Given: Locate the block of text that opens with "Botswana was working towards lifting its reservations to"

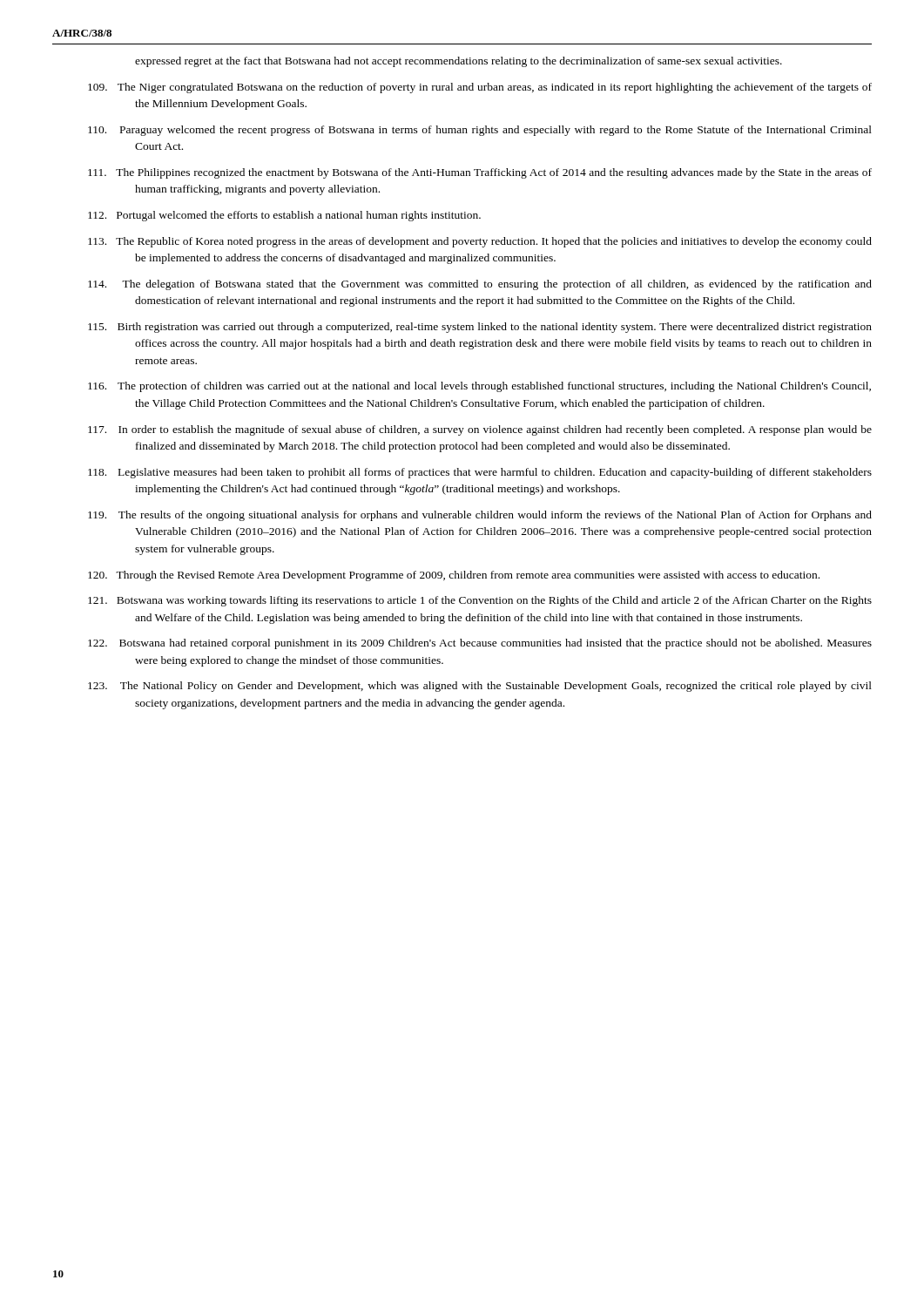Looking at the screenshot, I should (x=479, y=608).
